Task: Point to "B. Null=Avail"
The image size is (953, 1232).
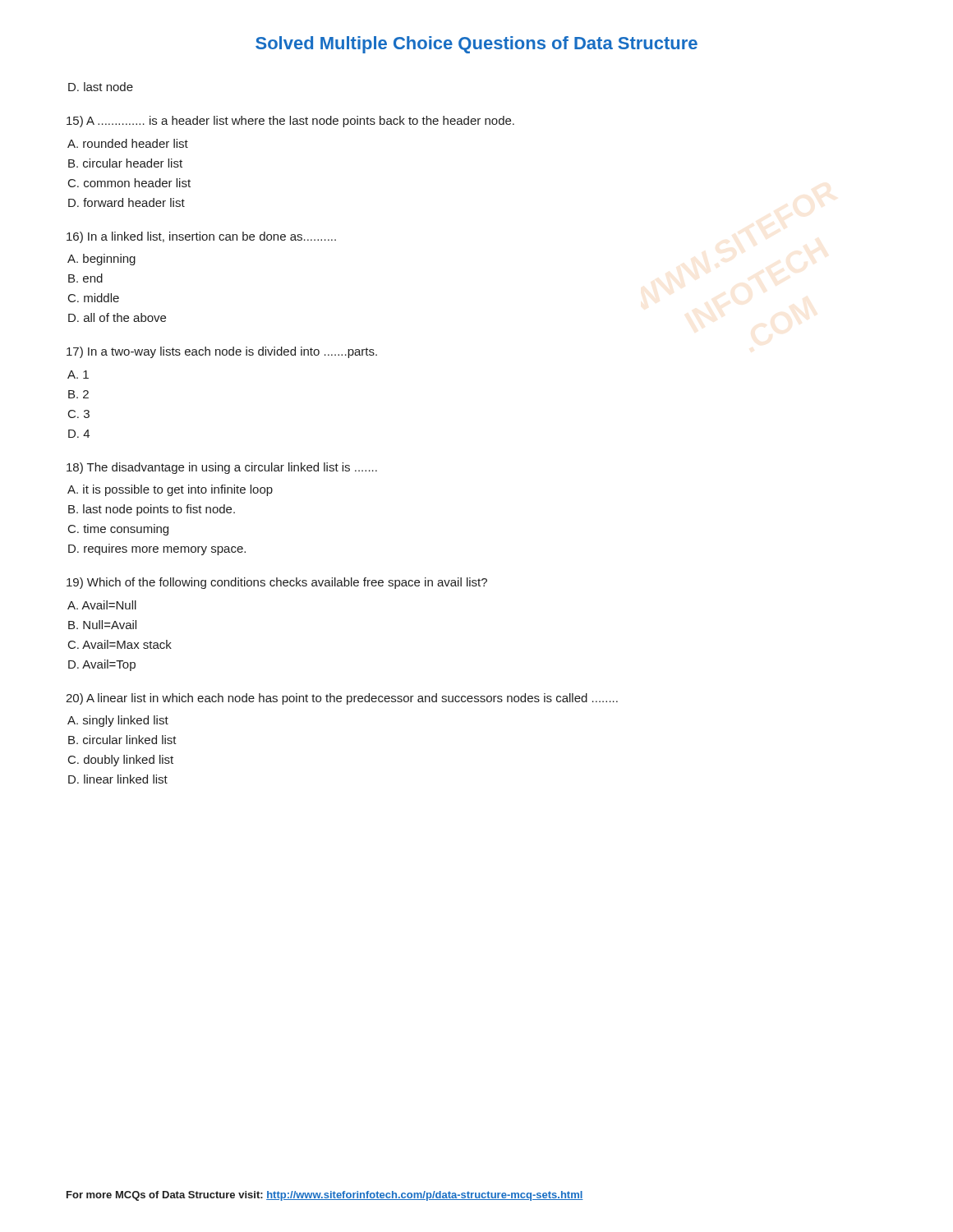Action: coord(102,625)
